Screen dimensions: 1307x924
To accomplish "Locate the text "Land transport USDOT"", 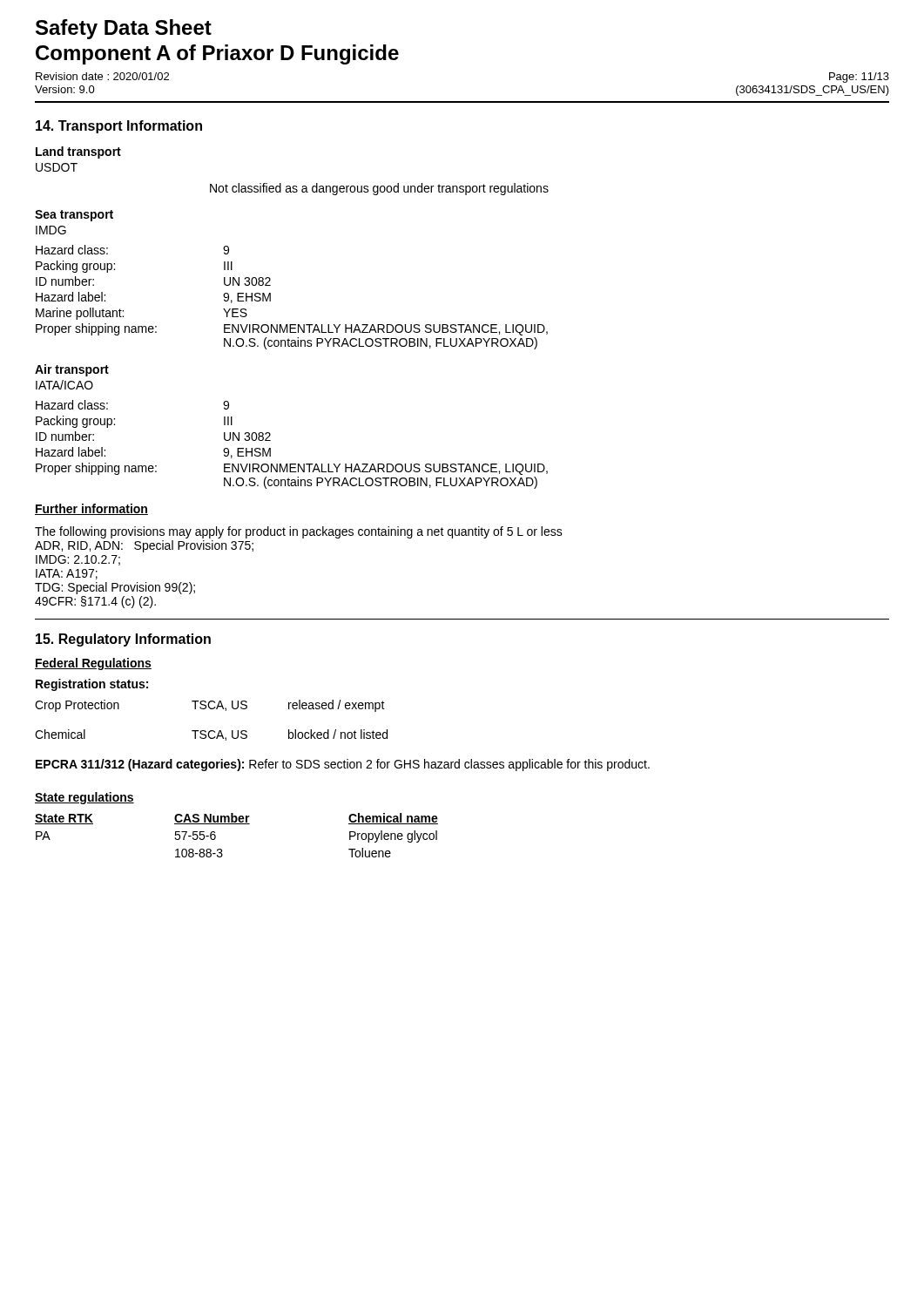I will [78, 152].
